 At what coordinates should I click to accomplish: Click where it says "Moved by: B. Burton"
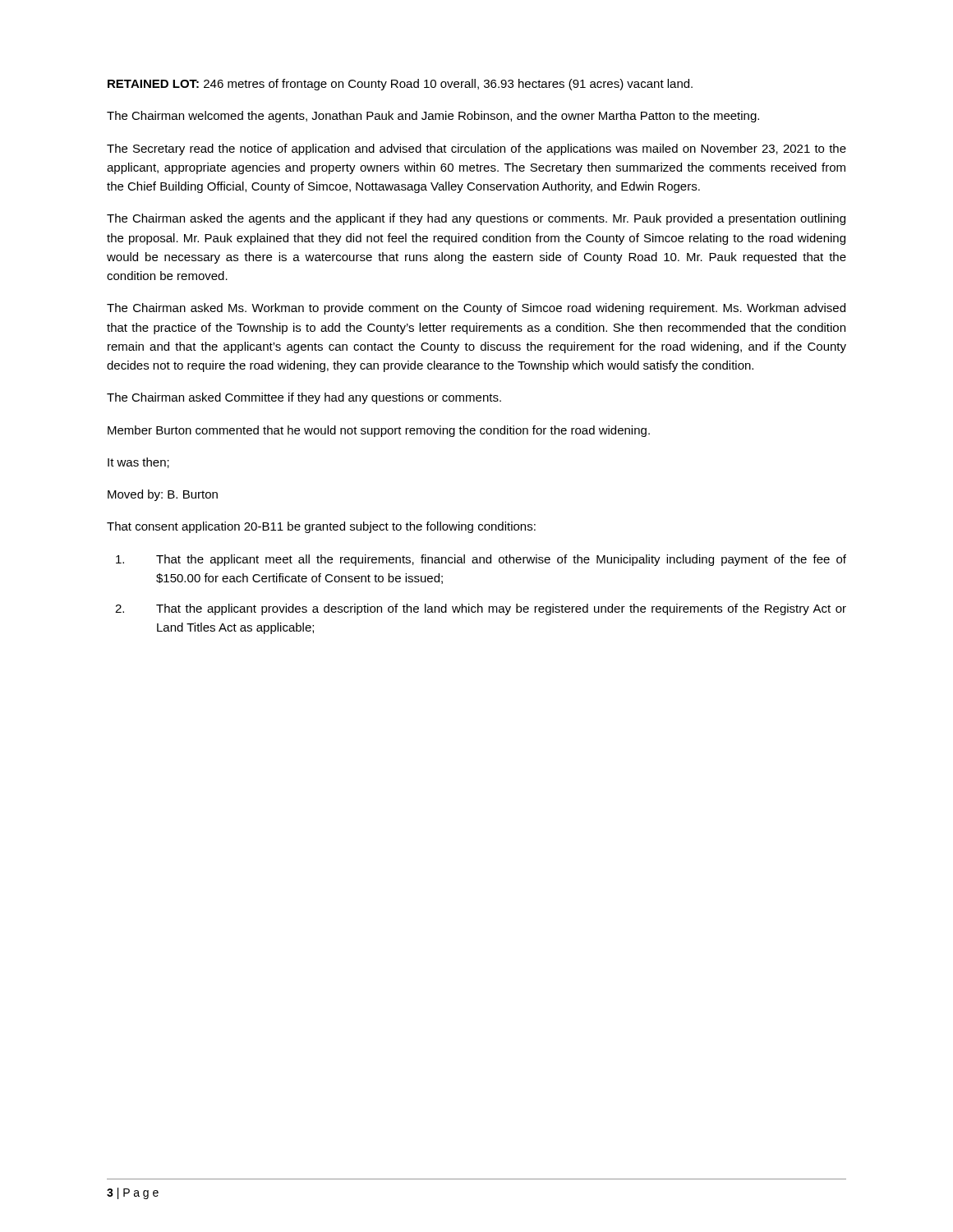click(x=163, y=494)
